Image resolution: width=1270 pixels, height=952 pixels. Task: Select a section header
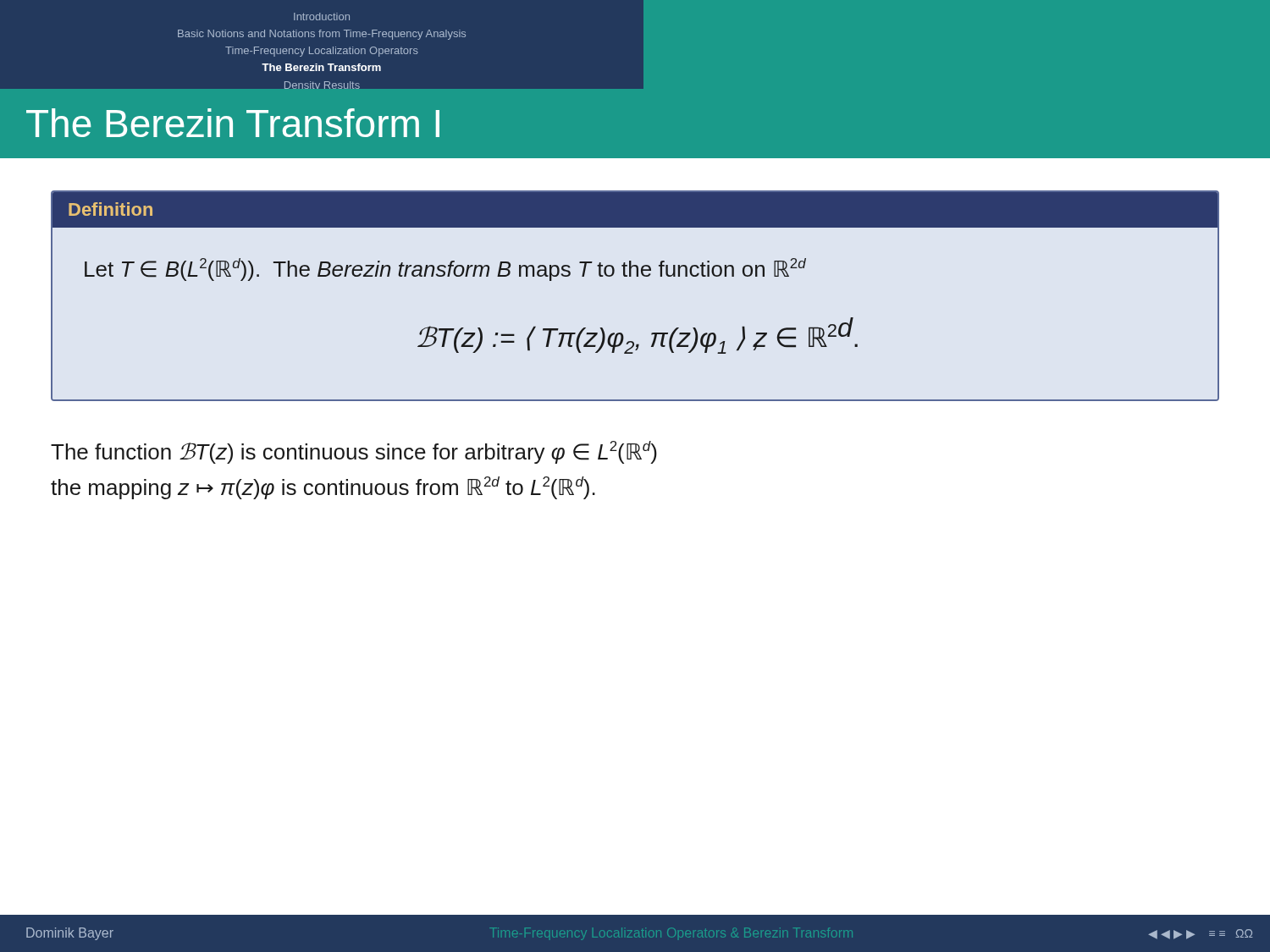pyautogui.click(x=111, y=209)
